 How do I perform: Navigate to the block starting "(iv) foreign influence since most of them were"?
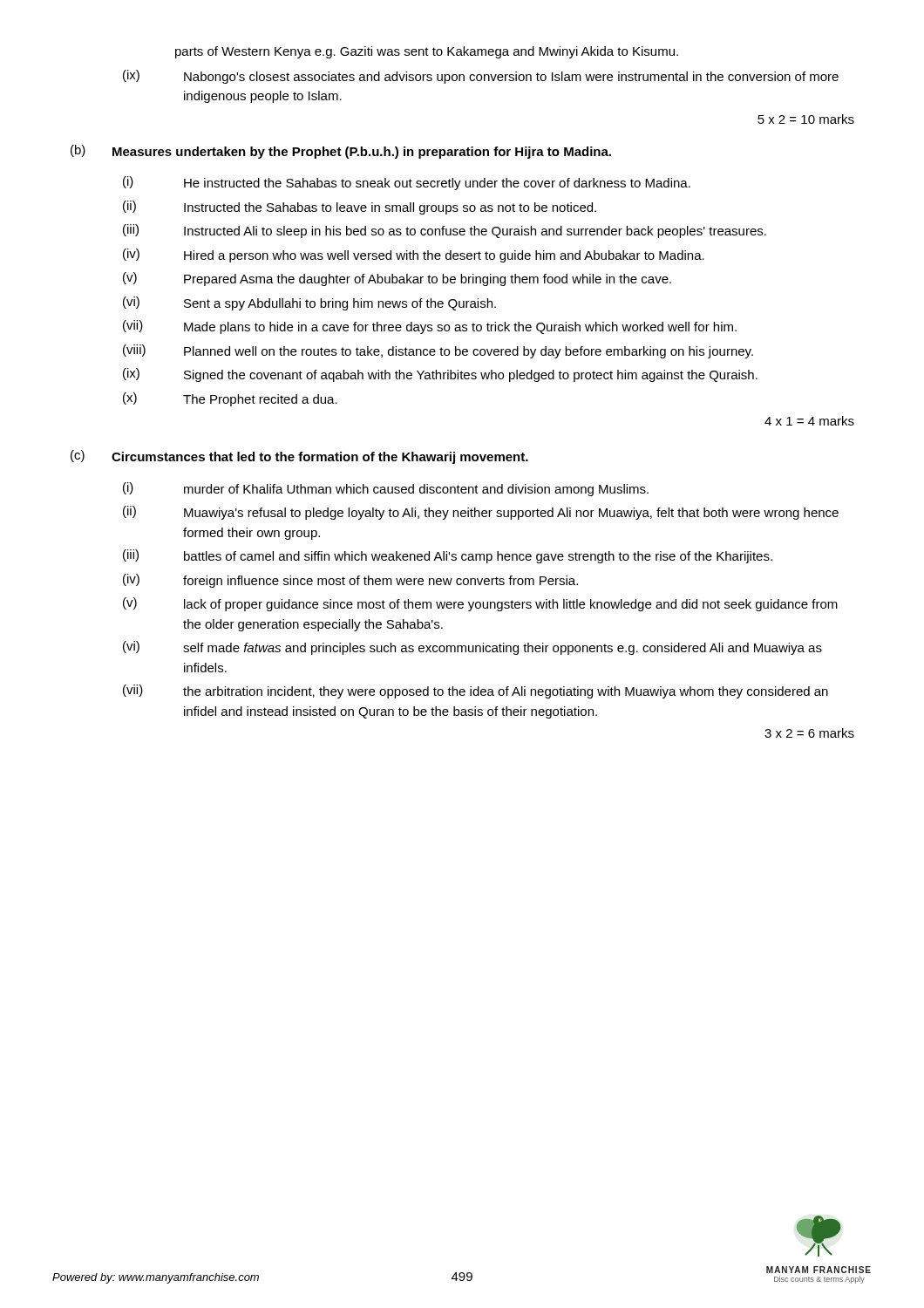pyautogui.click(x=488, y=580)
